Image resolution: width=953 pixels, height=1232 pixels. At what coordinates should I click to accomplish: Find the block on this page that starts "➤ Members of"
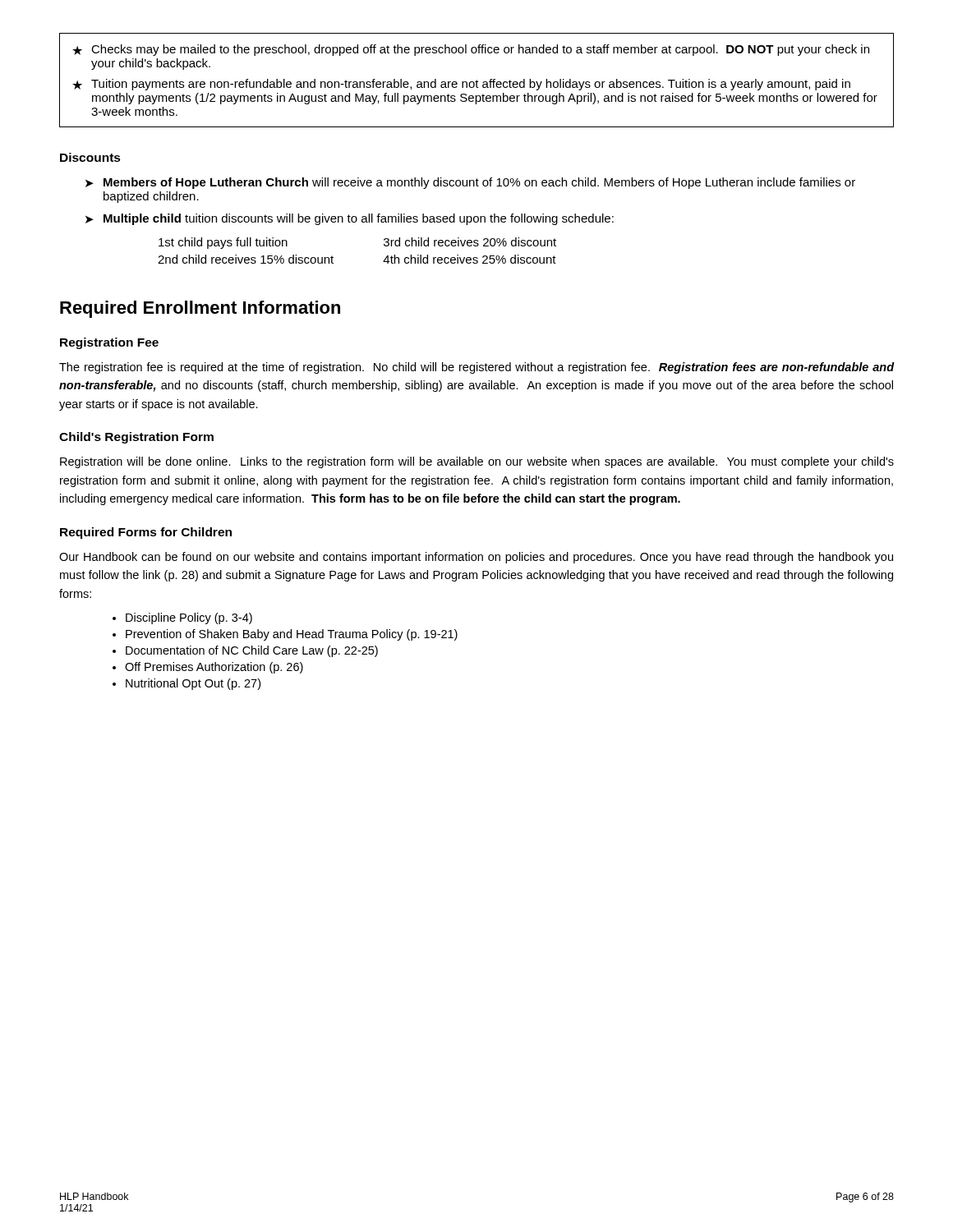pos(489,189)
